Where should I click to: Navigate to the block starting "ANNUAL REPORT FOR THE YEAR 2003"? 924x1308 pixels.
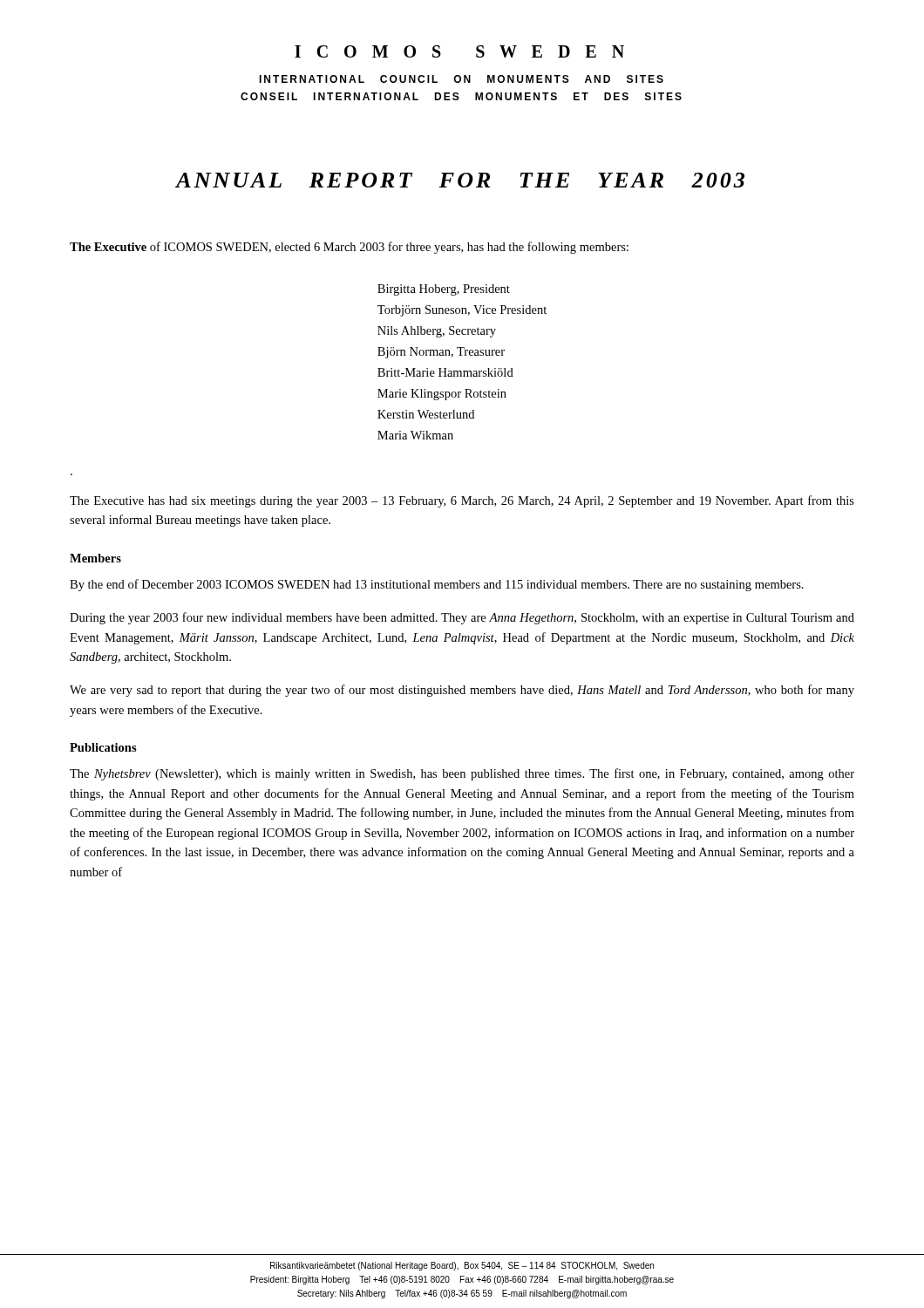point(462,180)
